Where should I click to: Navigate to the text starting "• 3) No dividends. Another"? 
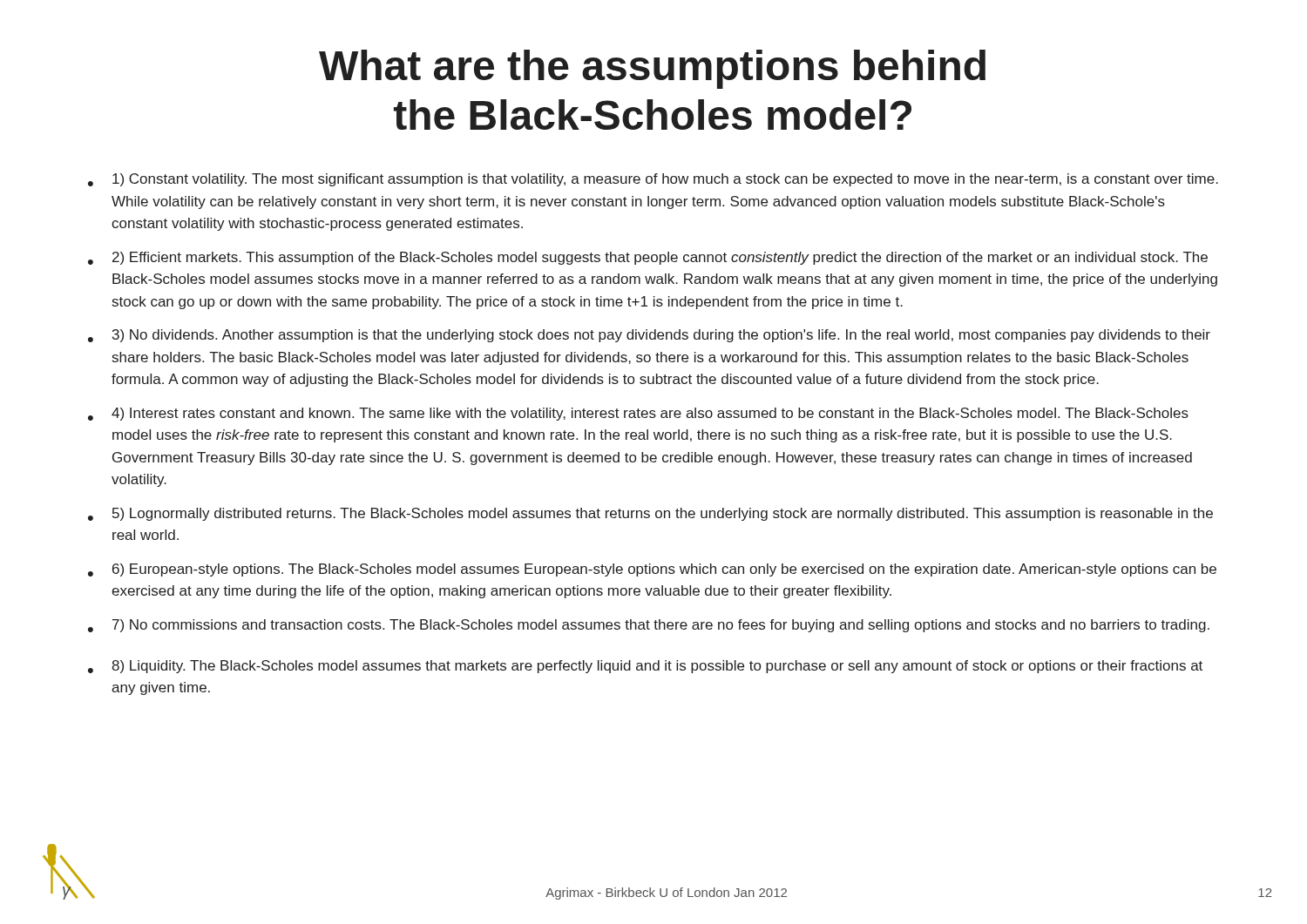tap(654, 357)
